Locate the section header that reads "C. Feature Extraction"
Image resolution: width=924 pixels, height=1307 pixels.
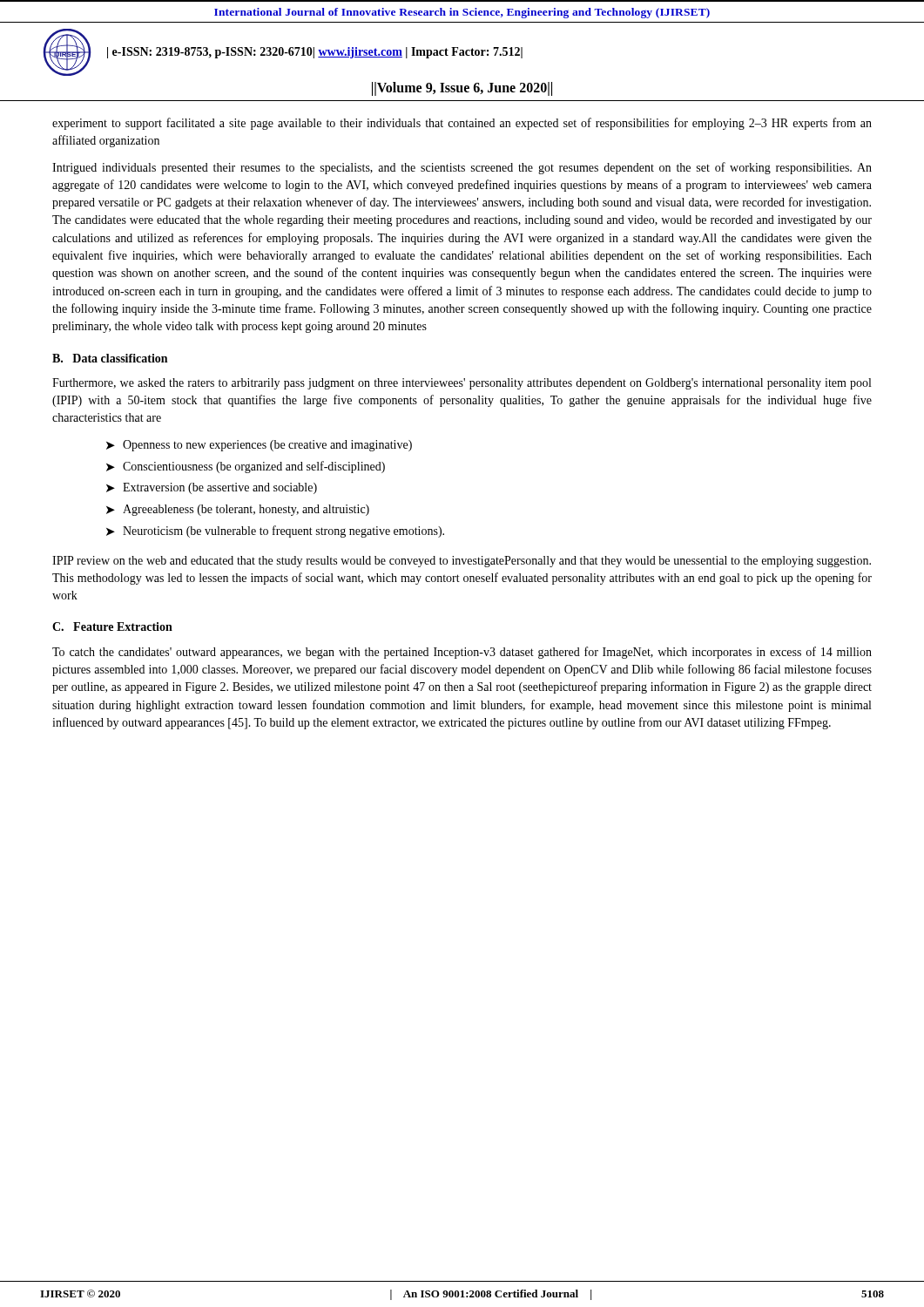coord(112,627)
